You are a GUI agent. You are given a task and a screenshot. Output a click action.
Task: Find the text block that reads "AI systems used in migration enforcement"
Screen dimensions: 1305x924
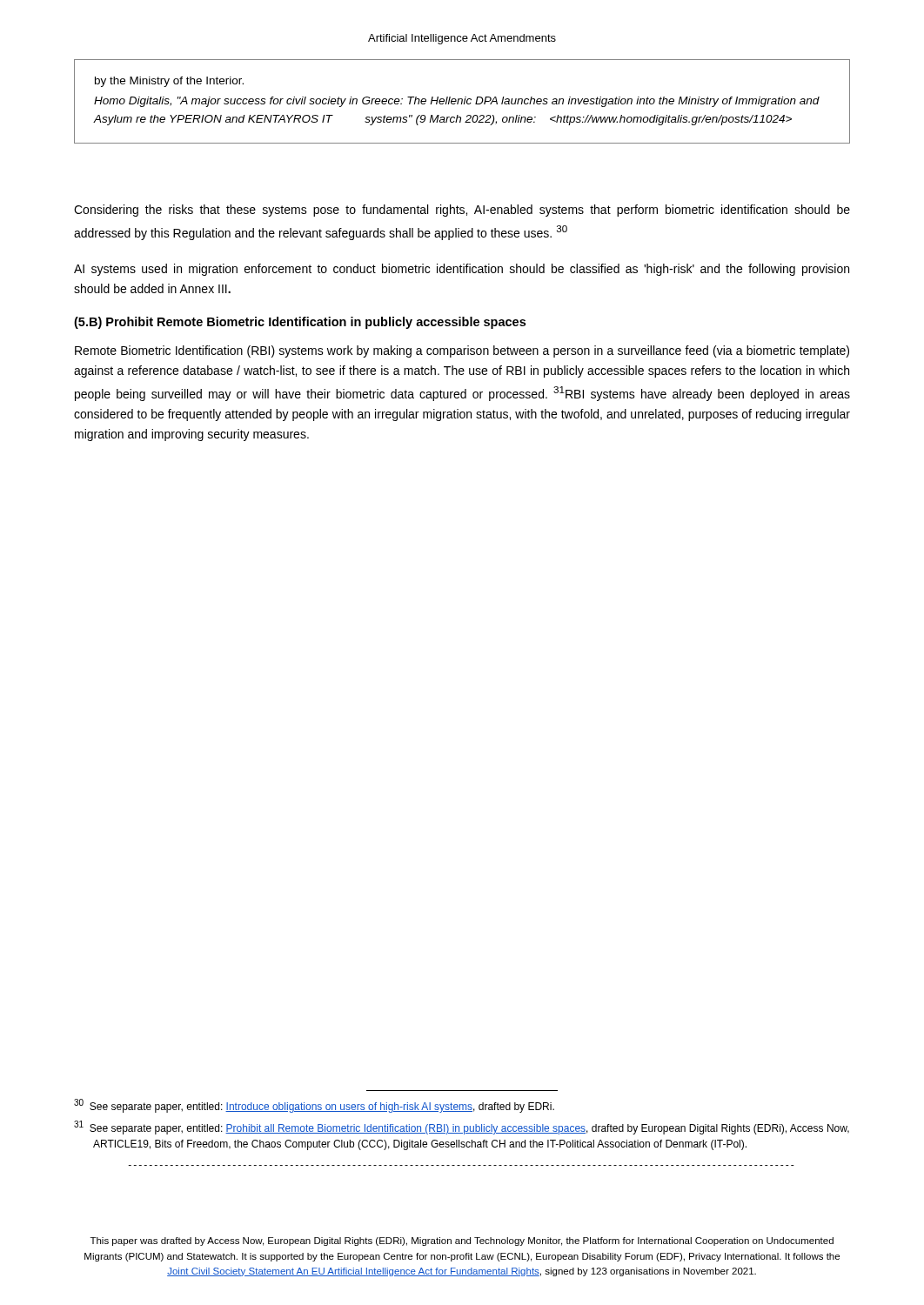coord(462,279)
